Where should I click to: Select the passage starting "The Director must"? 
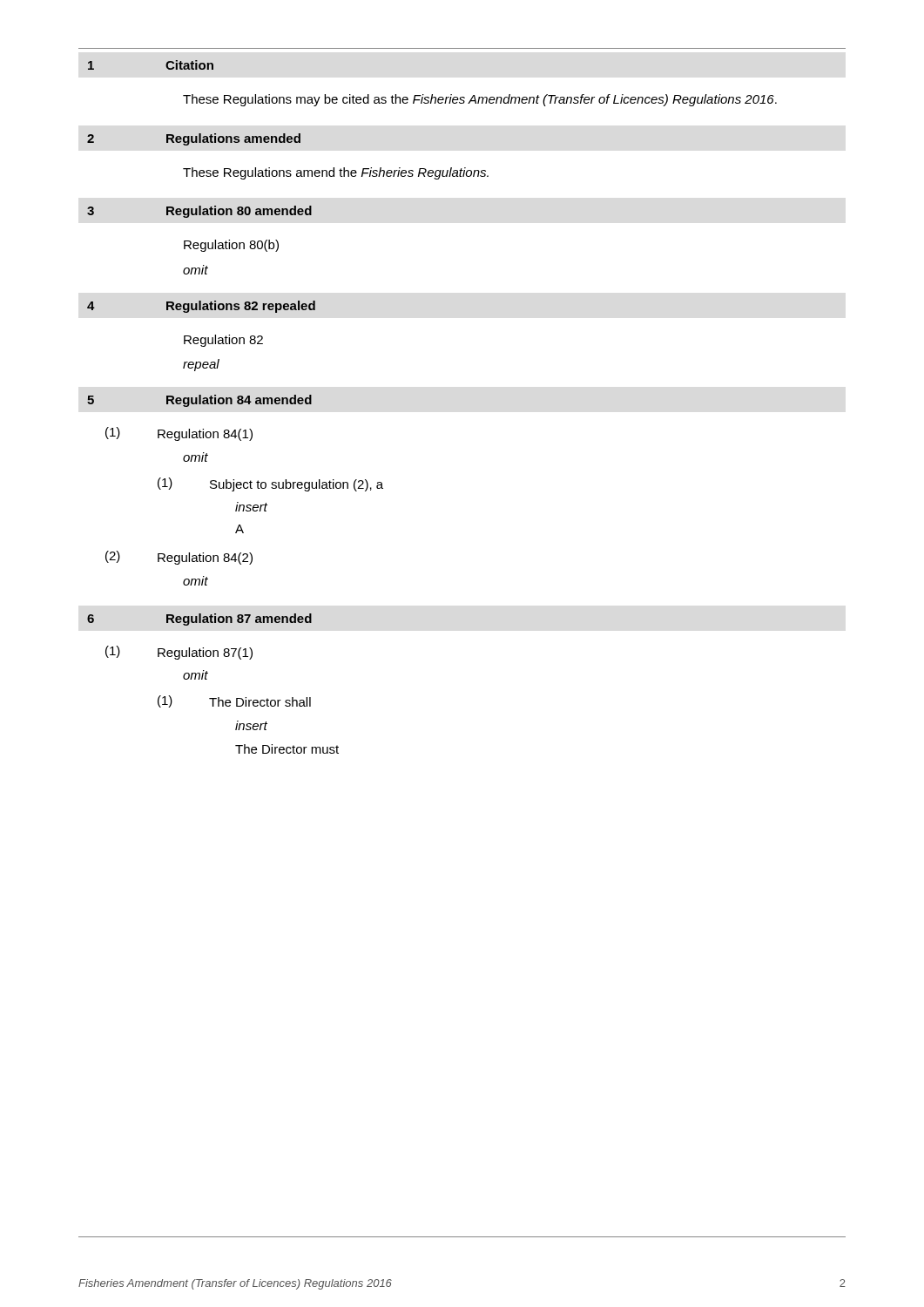pos(287,748)
